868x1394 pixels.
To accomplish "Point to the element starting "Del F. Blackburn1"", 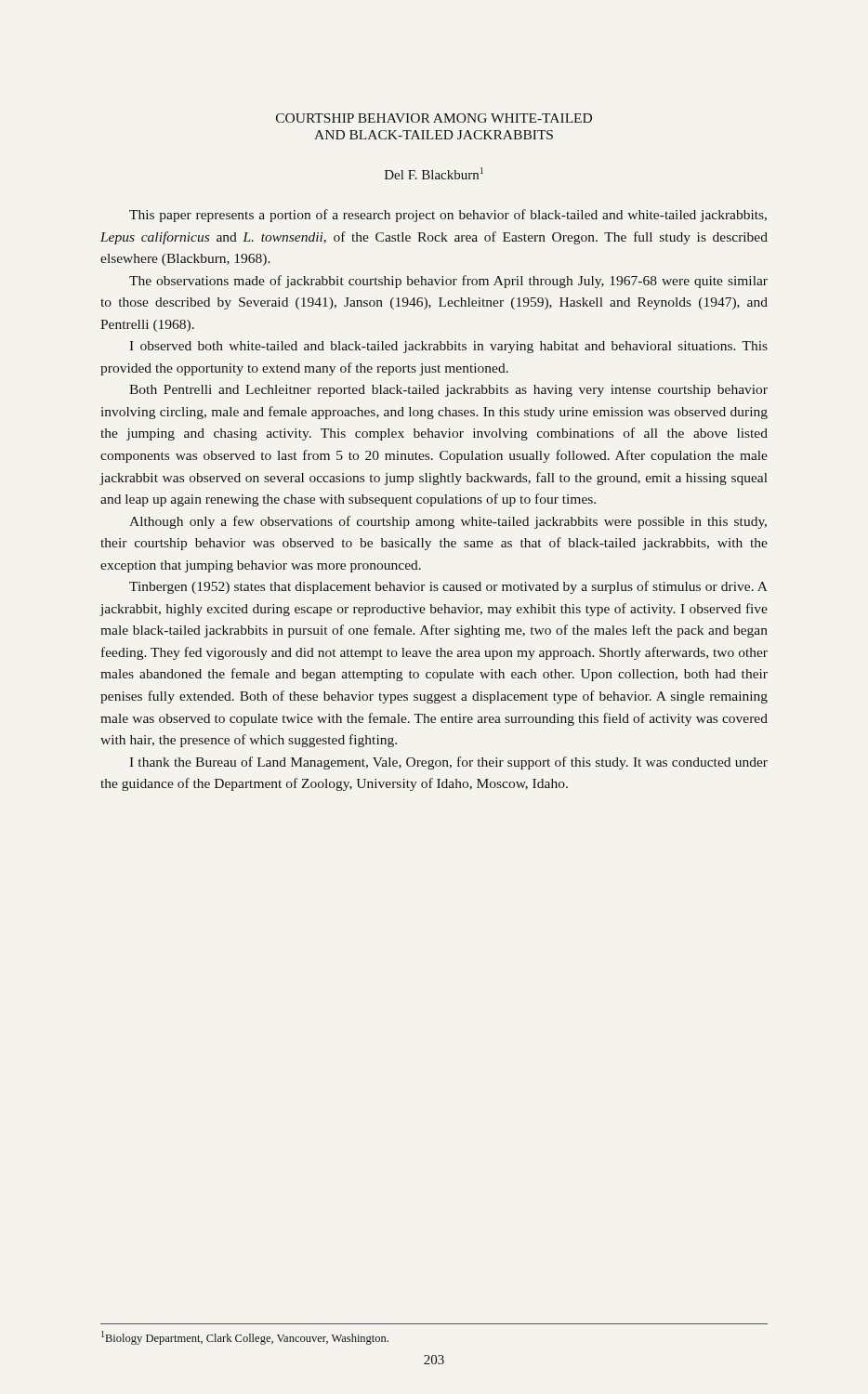I will [434, 174].
